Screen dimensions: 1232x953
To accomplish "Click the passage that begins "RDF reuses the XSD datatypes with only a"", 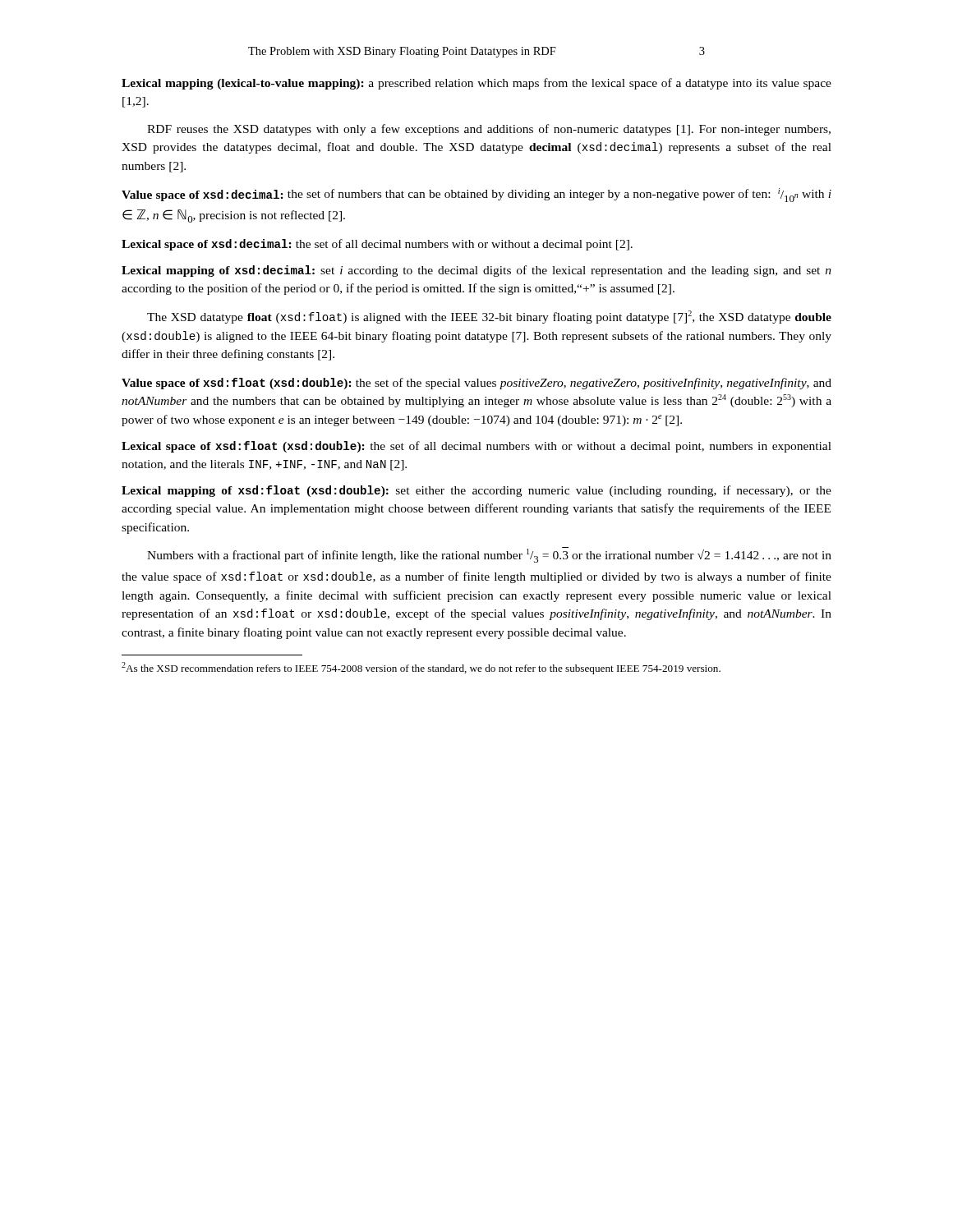I will click(x=476, y=147).
